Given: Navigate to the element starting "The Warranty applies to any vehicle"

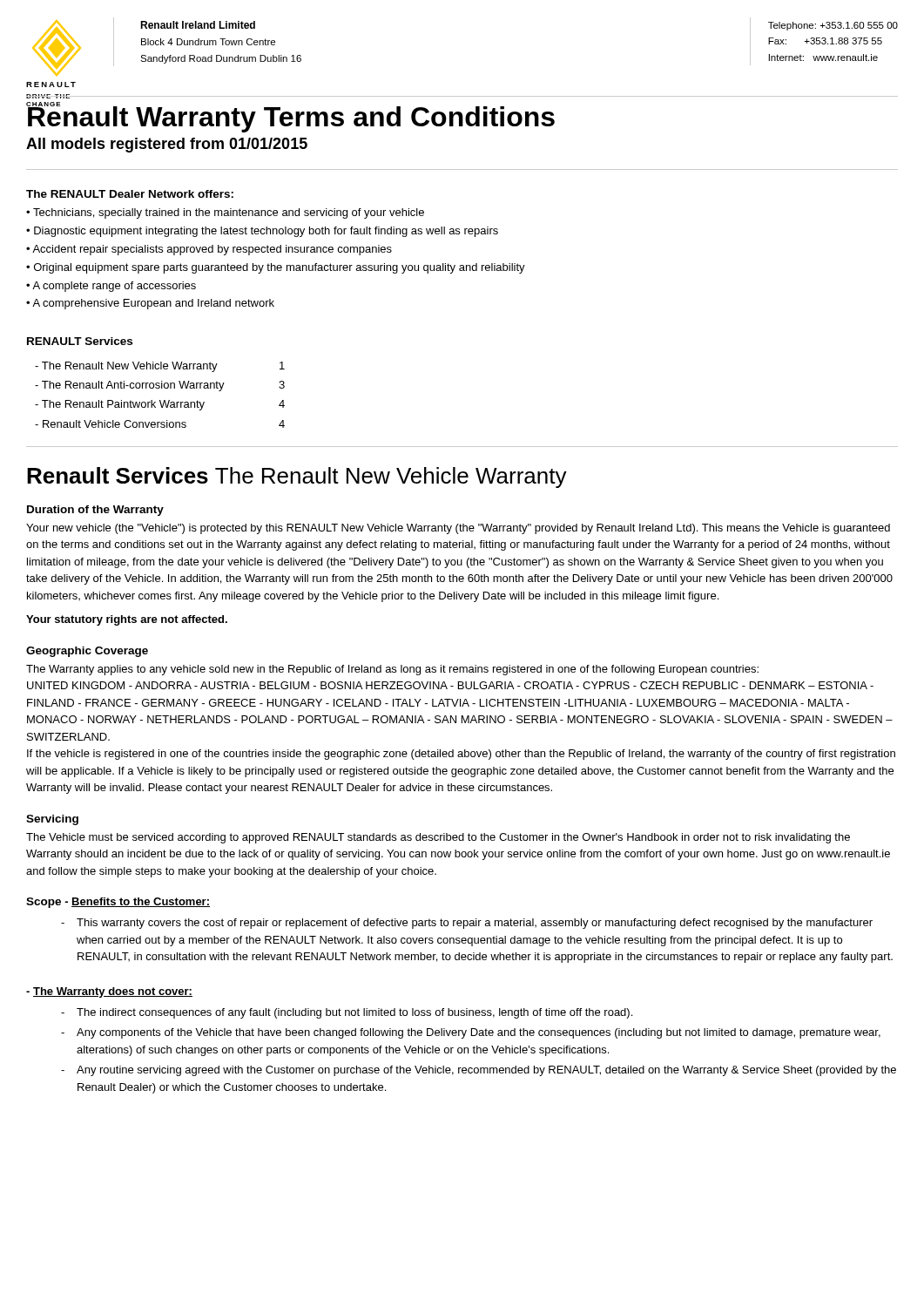Looking at the screenshot, I should pyautogui.click(x=462, y=728).
